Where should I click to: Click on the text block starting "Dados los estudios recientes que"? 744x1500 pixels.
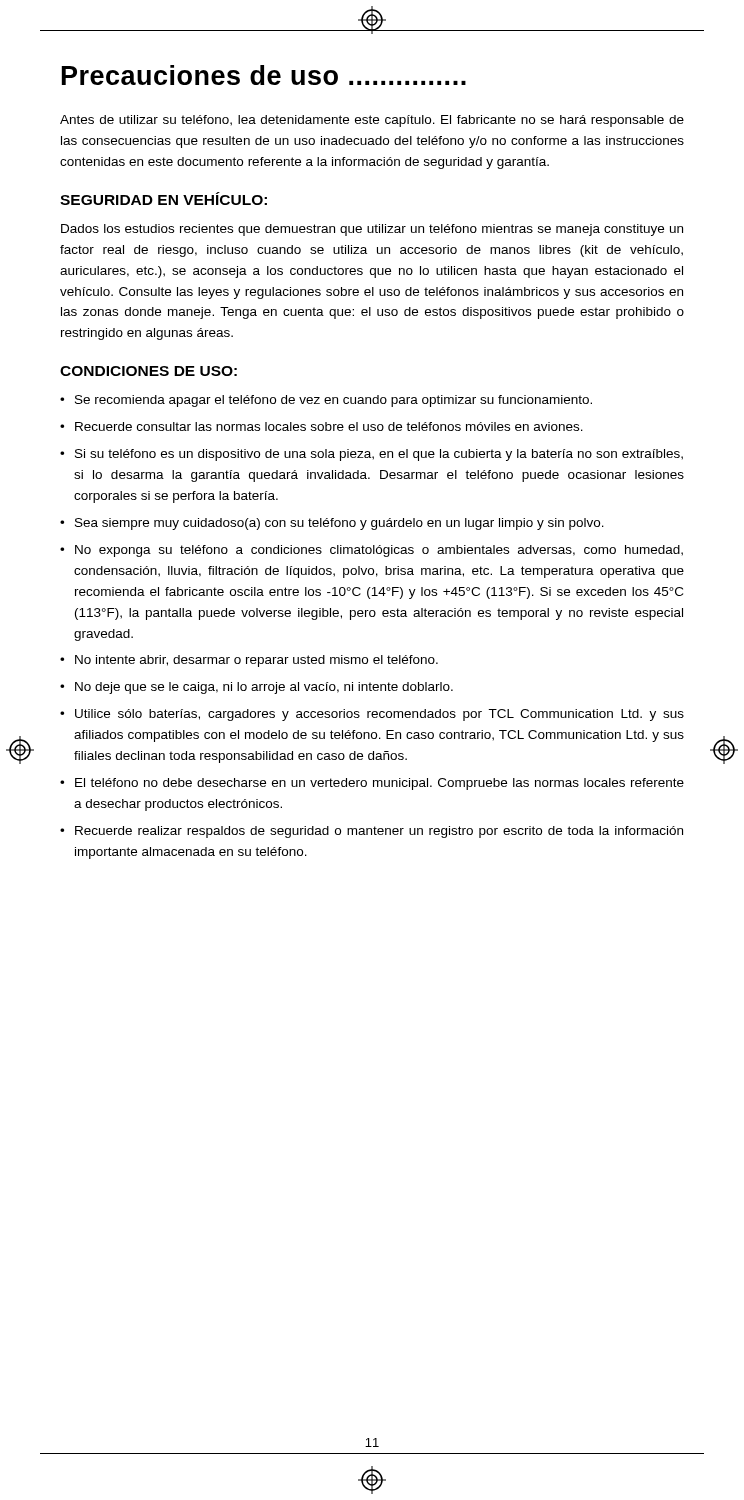[372, 281]
